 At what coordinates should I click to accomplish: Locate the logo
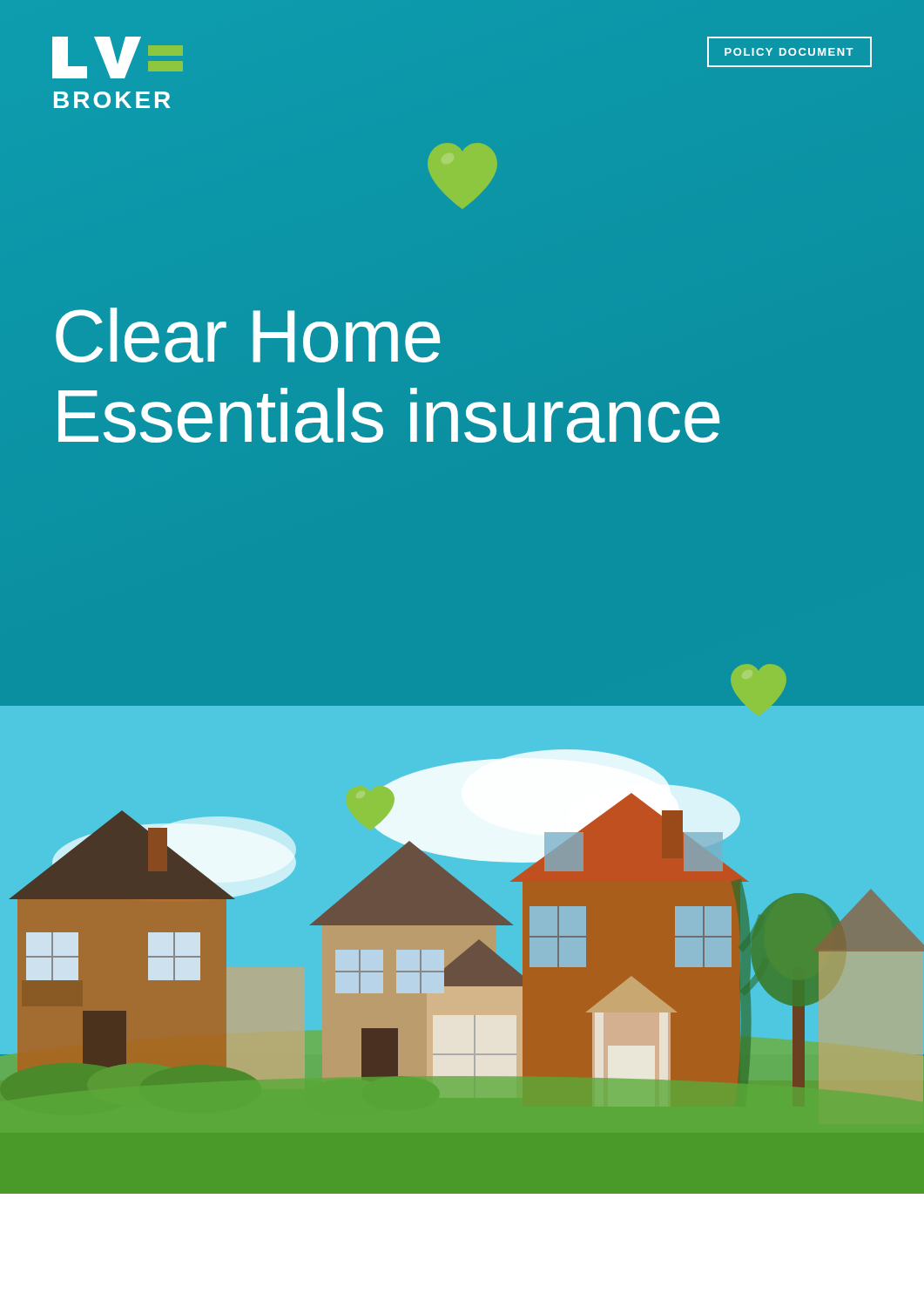[x=120, y=76]
